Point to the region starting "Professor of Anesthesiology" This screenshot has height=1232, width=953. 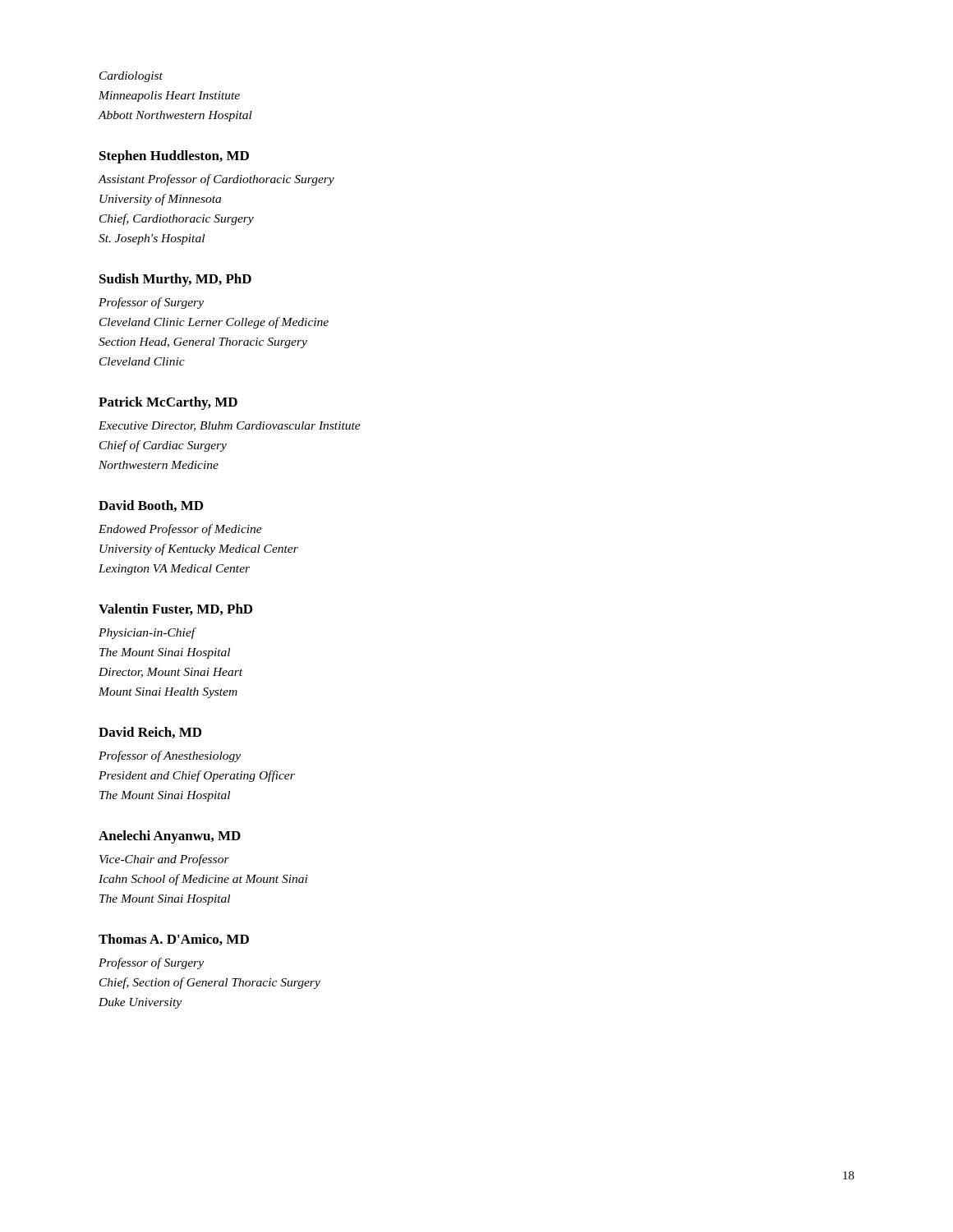pyautogui.click(x=197, y=775)
